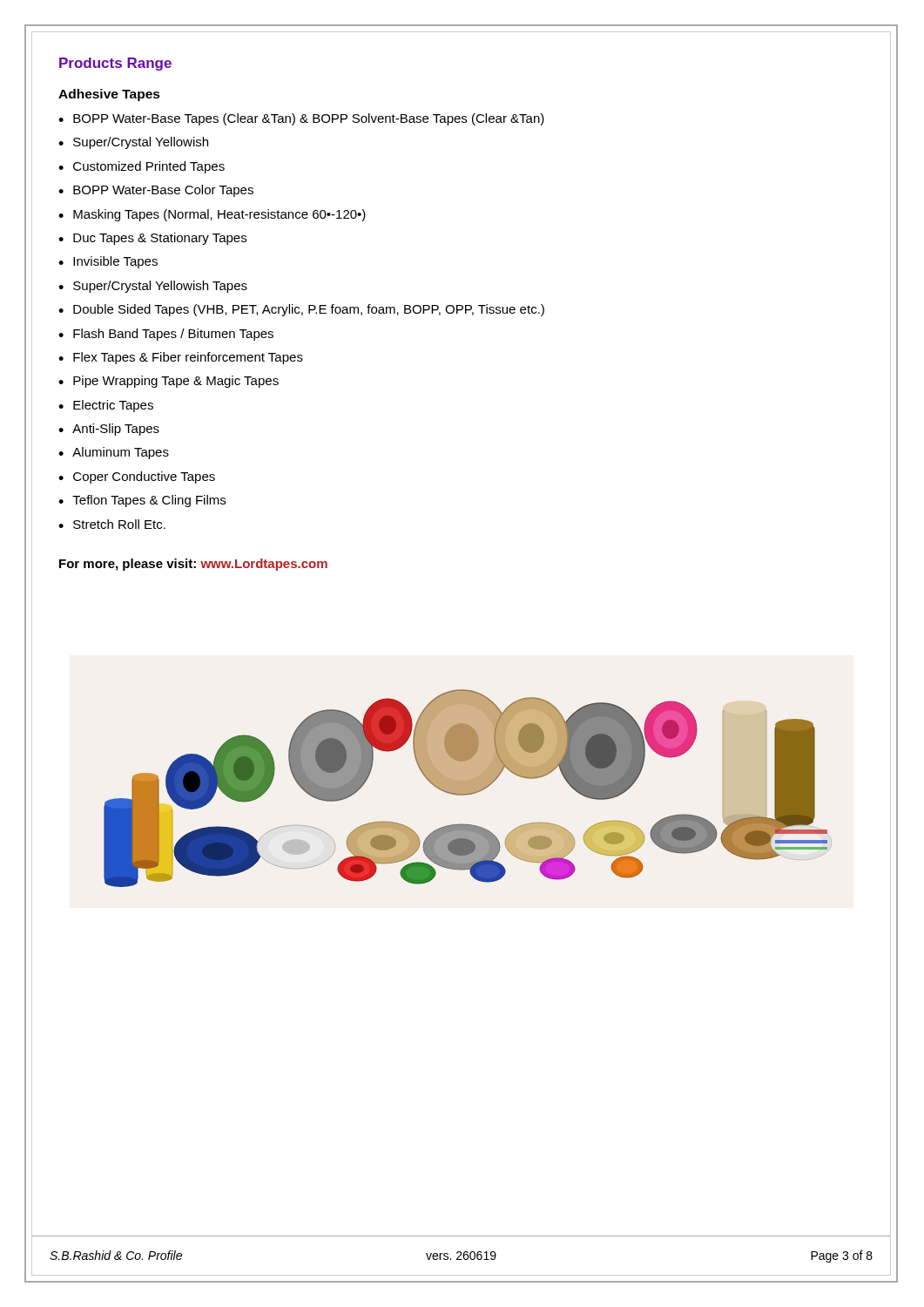Navigate to the passage starting "• Flash Band Tapes / Bitumen Tapes"

166,336
